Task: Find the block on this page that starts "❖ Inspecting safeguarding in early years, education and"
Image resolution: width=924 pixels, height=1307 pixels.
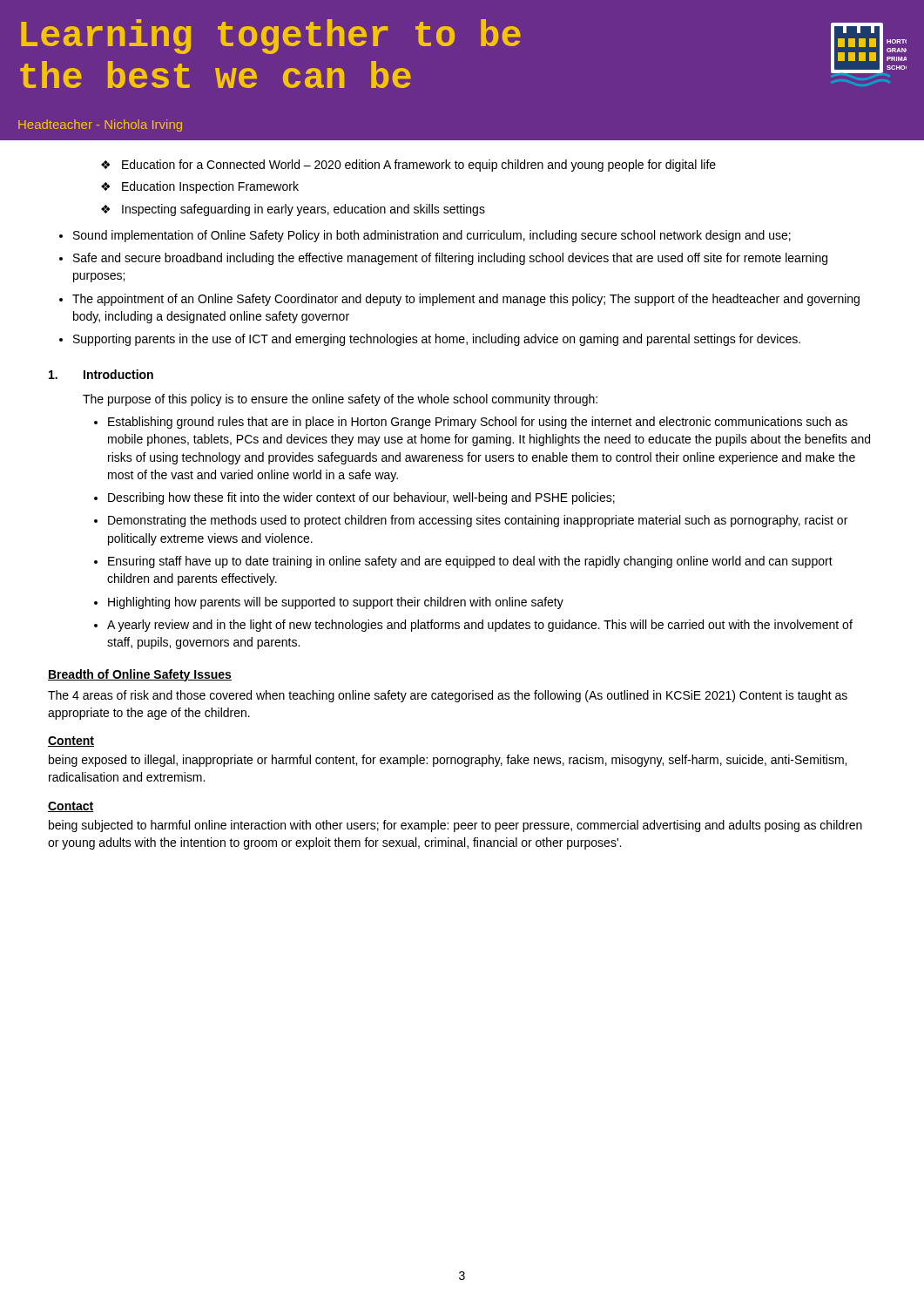Action: tap(293, 209)
